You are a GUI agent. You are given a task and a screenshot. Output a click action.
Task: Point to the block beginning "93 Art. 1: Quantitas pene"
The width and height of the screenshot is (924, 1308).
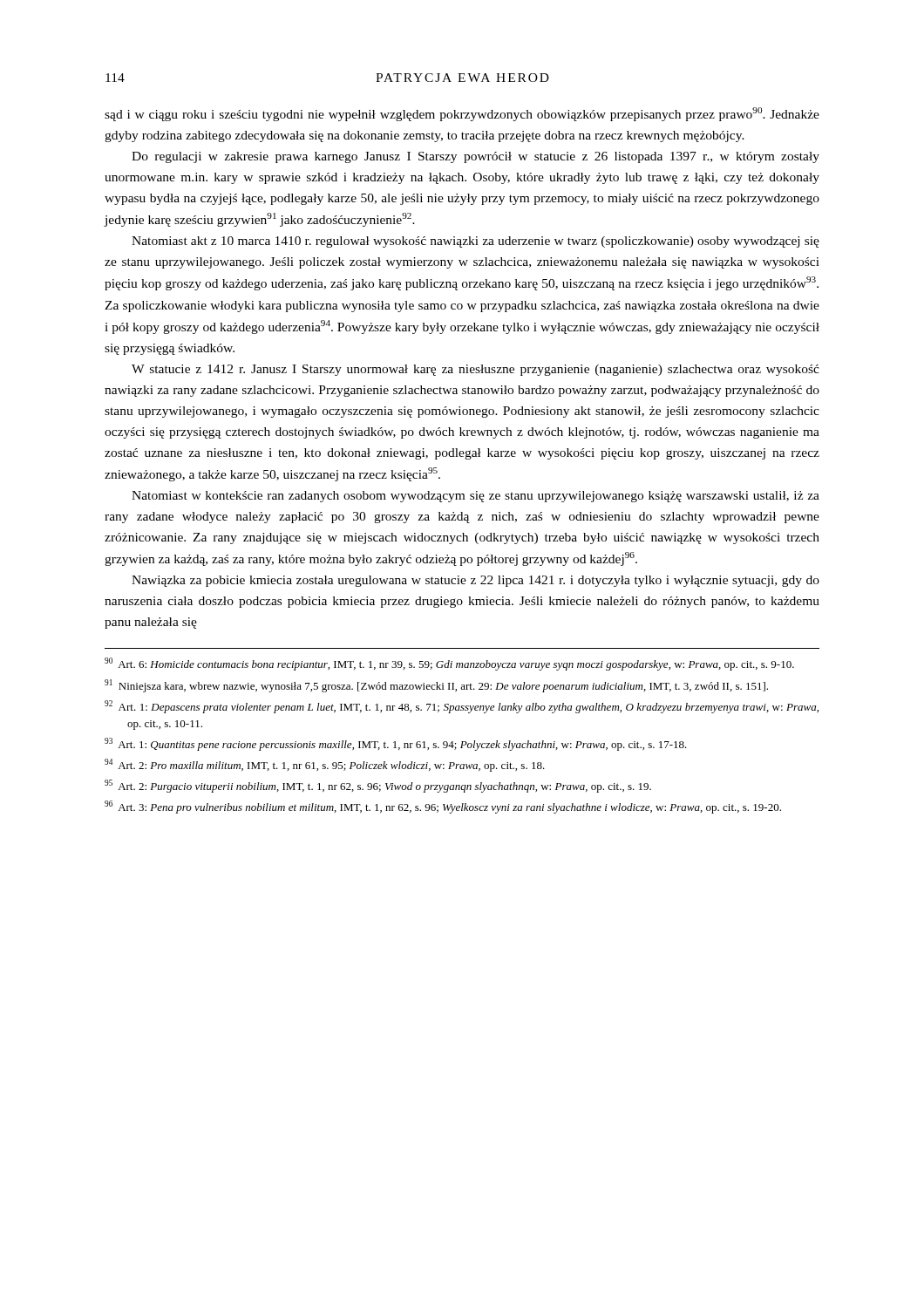pyautogui.click(x=396, y=744)
